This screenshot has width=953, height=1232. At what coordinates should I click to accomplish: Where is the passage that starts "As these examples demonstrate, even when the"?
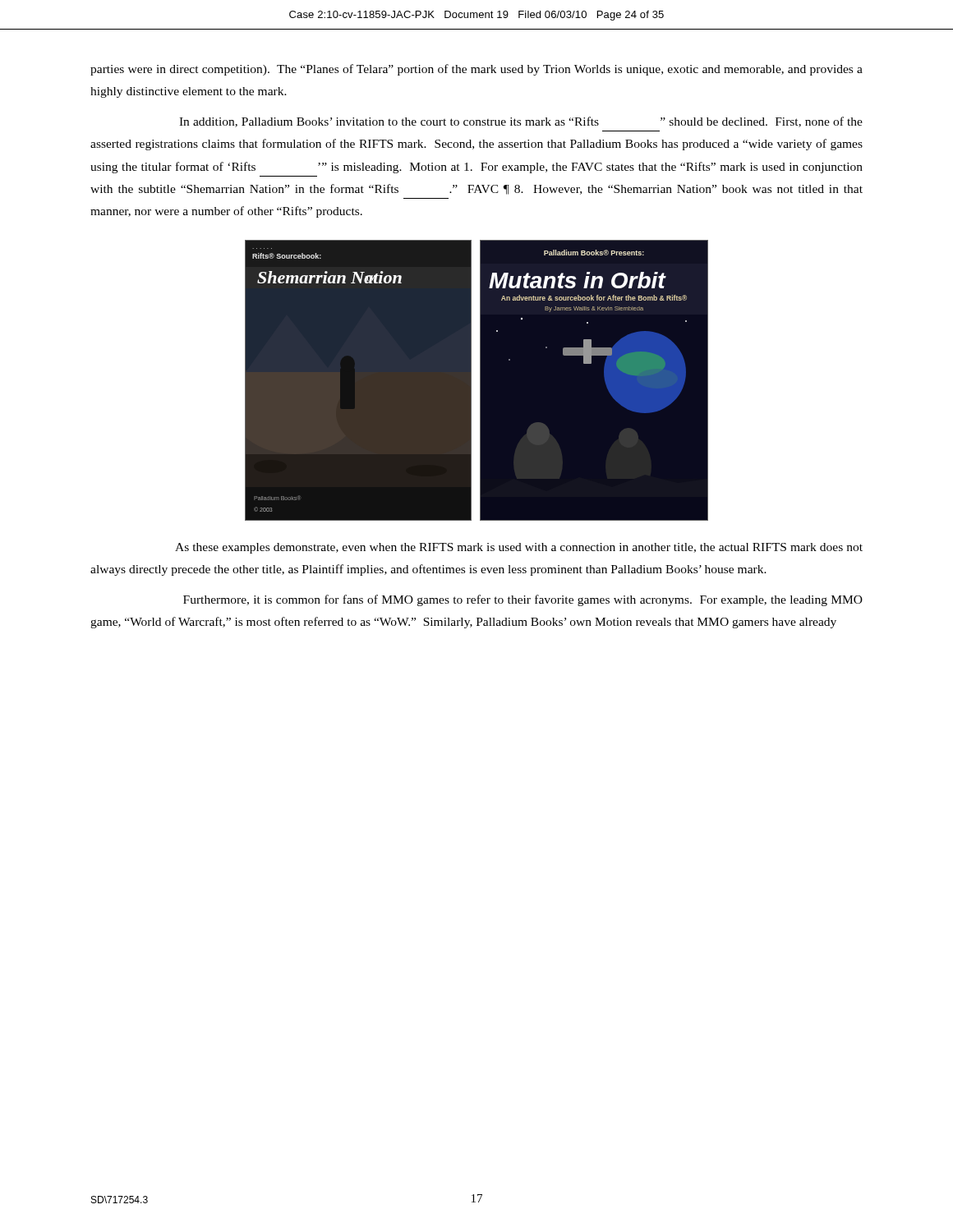click(476, 558)
